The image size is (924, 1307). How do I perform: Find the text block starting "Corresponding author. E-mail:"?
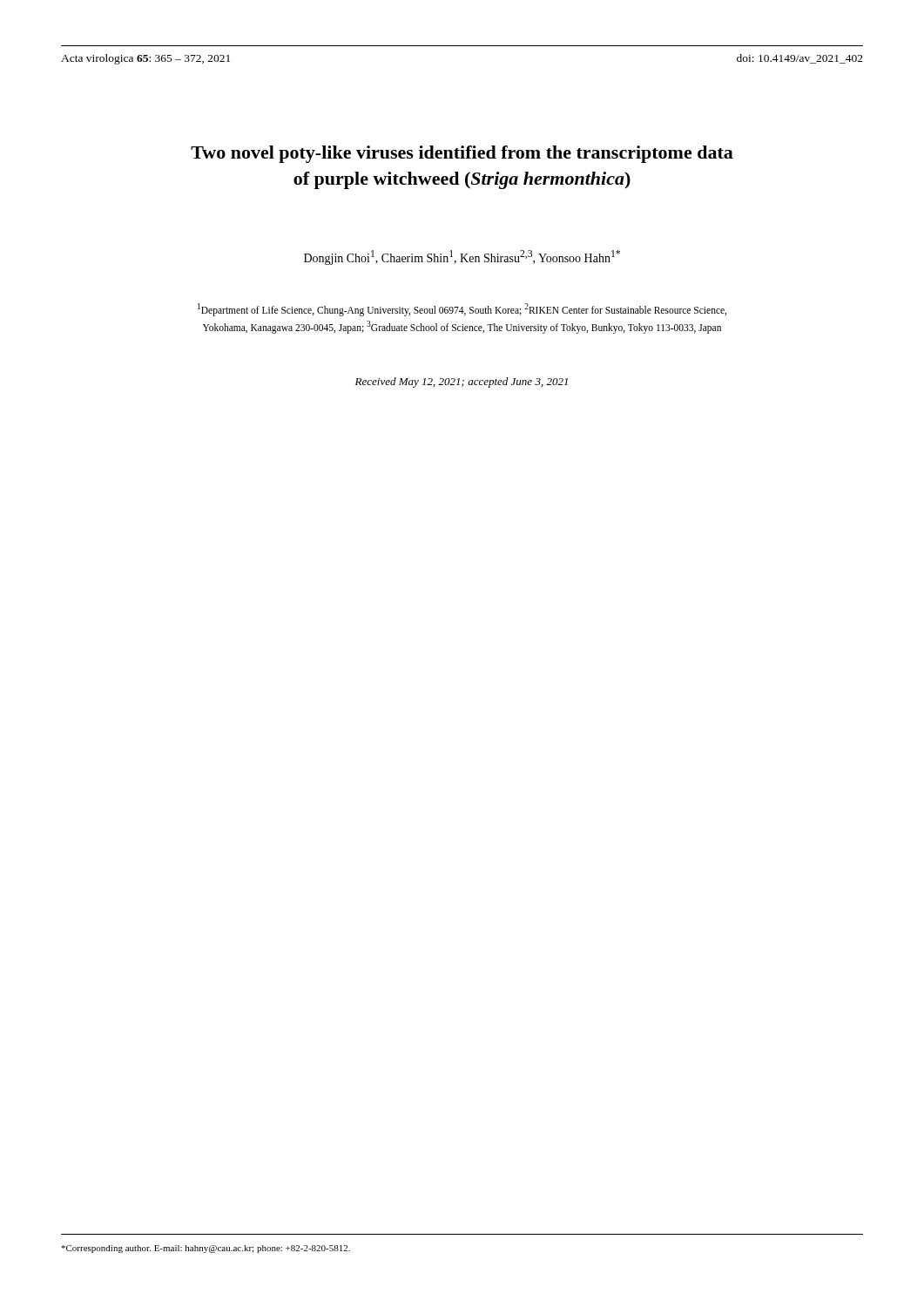coord(206,1247)
